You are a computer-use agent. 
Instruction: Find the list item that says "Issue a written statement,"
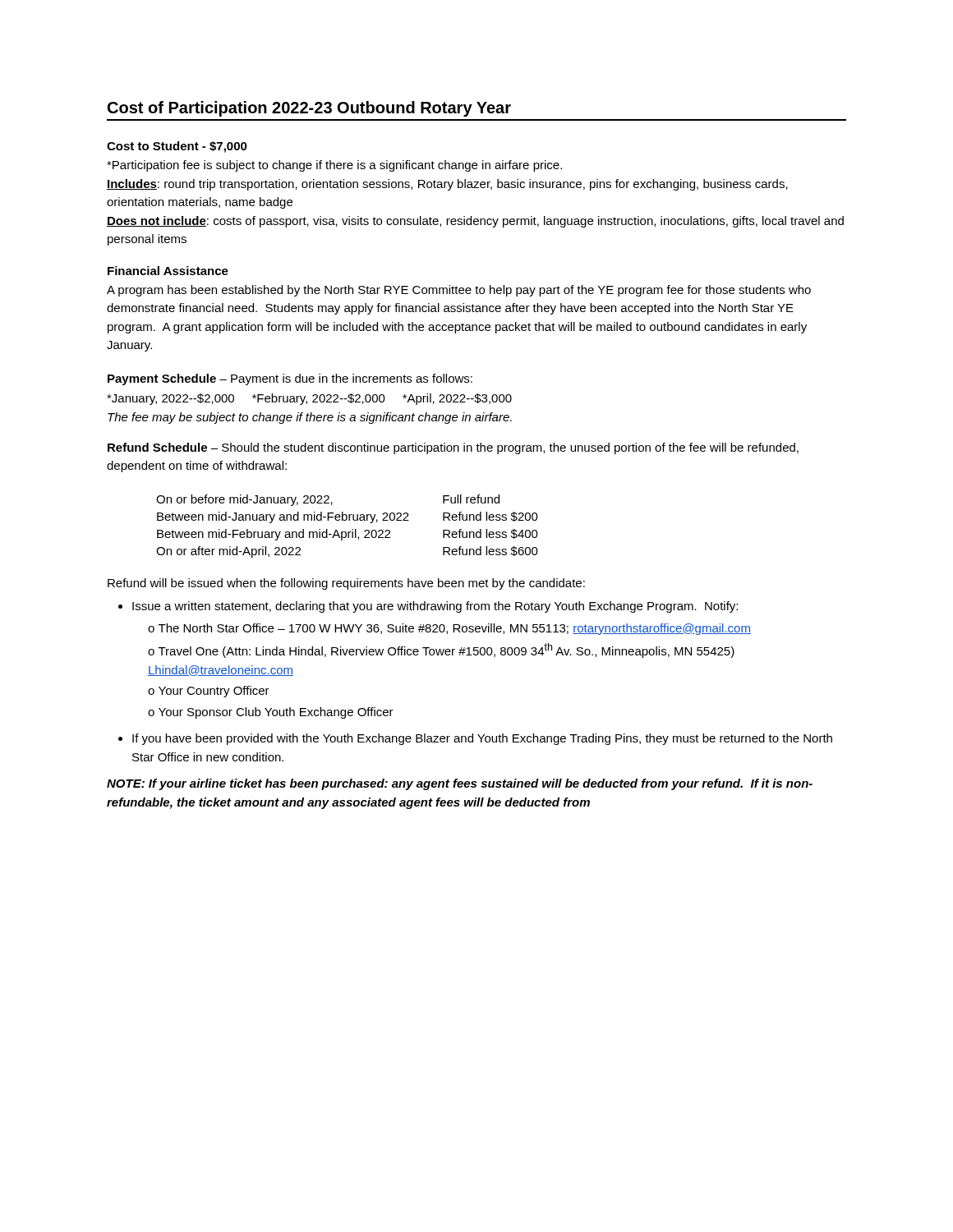(x=476, y=659)
